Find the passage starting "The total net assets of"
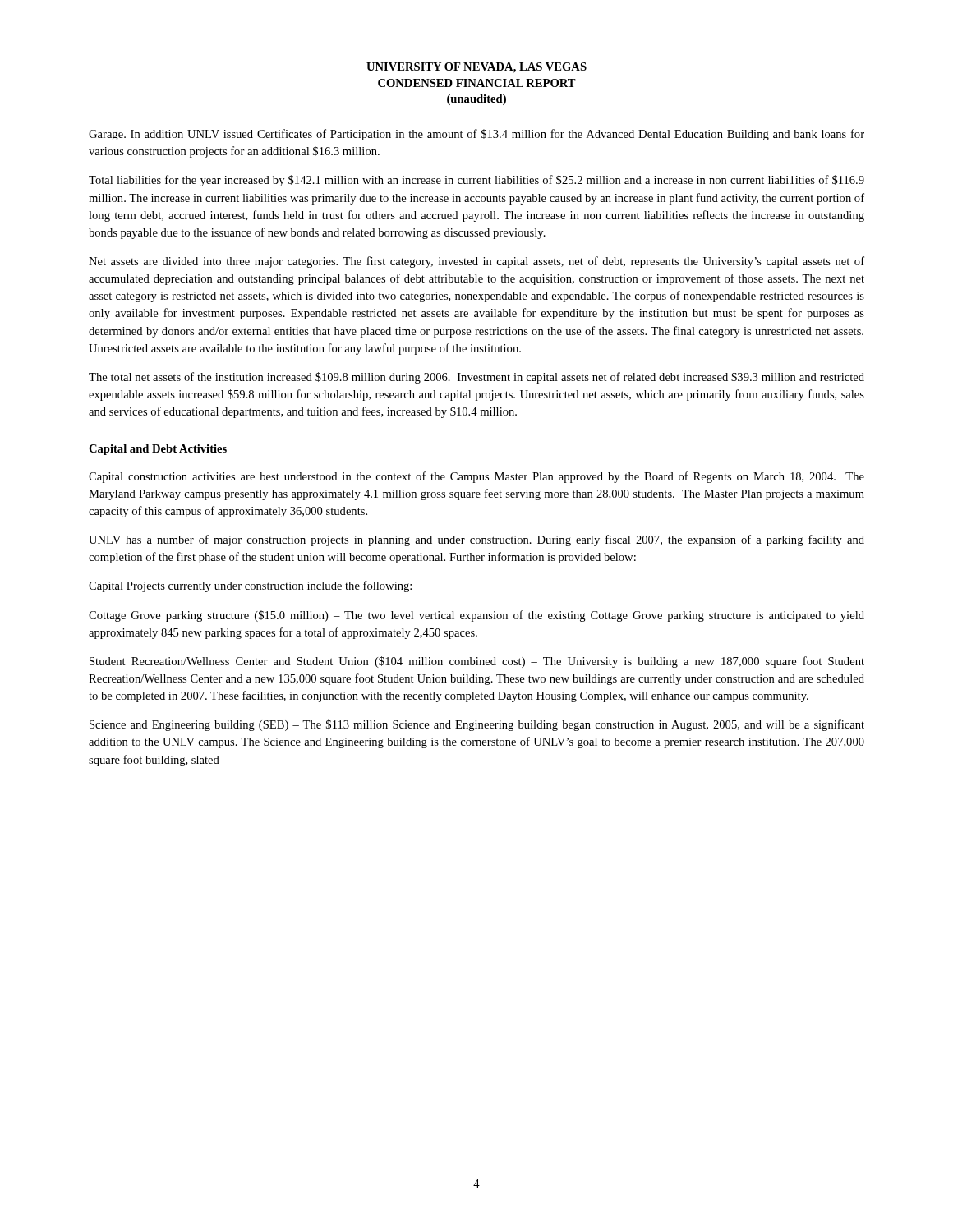The height and width of the screenshot is (1232, 953). (476, 394)
